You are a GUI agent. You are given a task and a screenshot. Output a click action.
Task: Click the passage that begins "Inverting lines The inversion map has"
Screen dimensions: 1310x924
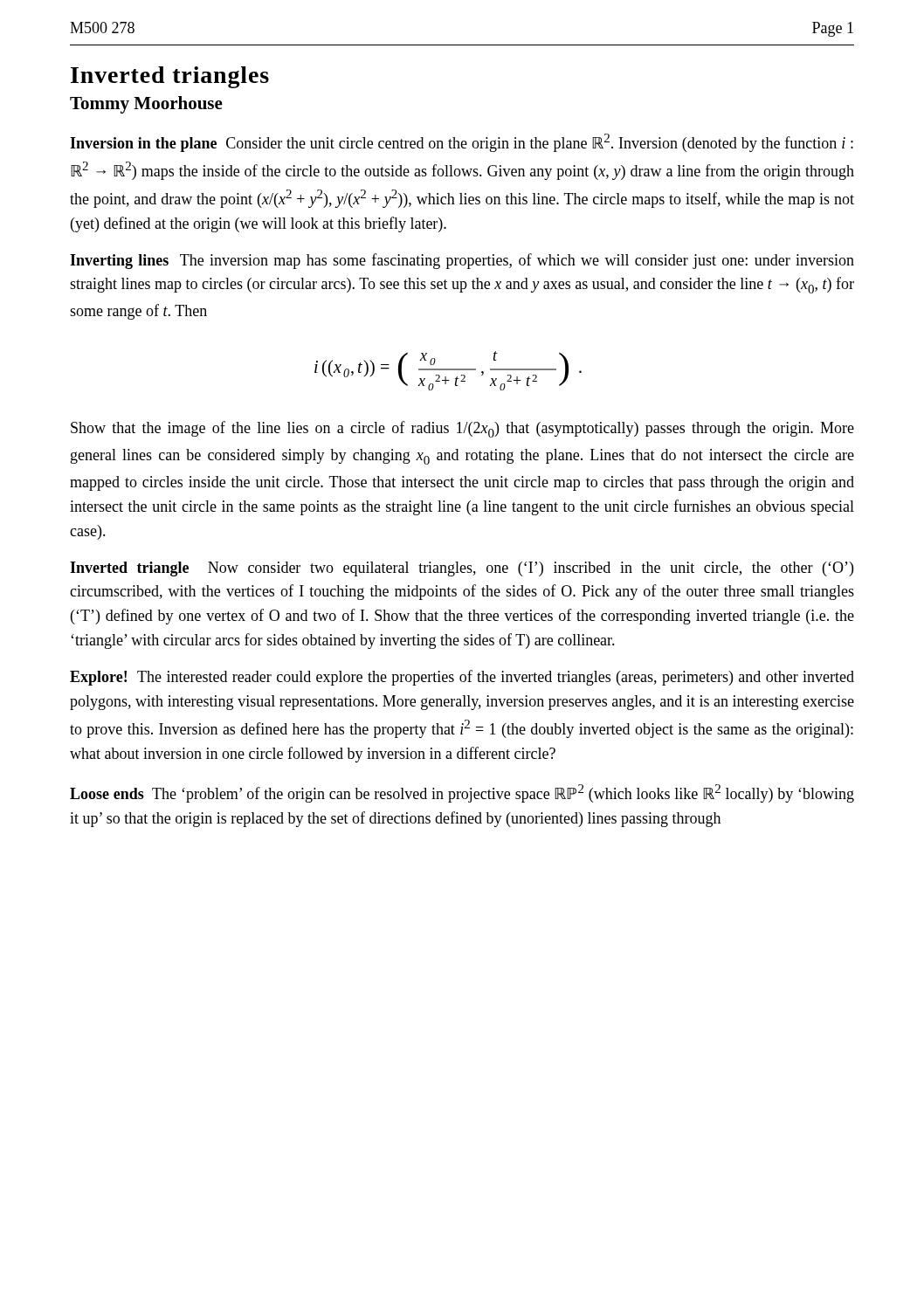coord(462,286)
